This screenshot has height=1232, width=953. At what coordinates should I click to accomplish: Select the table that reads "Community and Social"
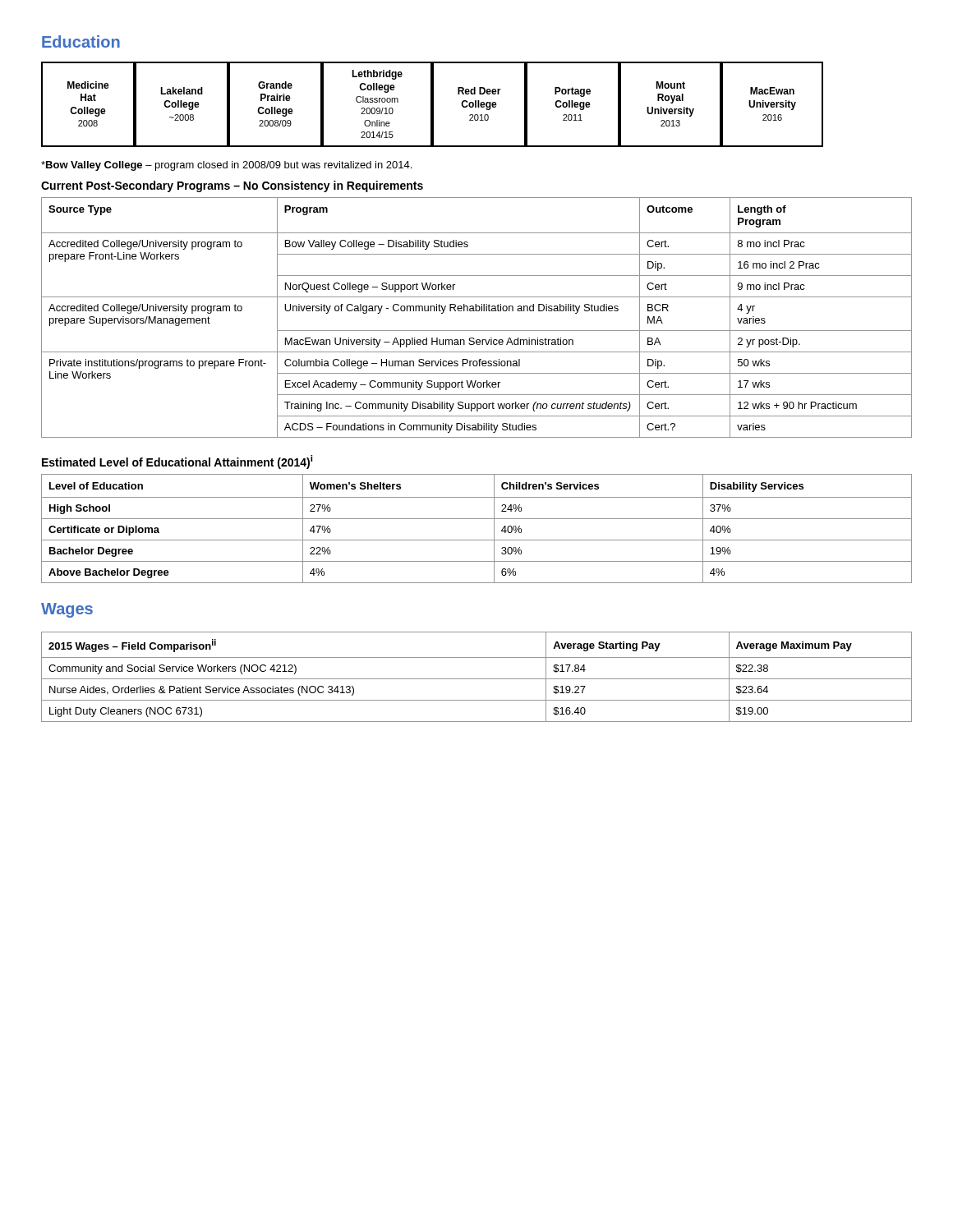click(476, 677)
